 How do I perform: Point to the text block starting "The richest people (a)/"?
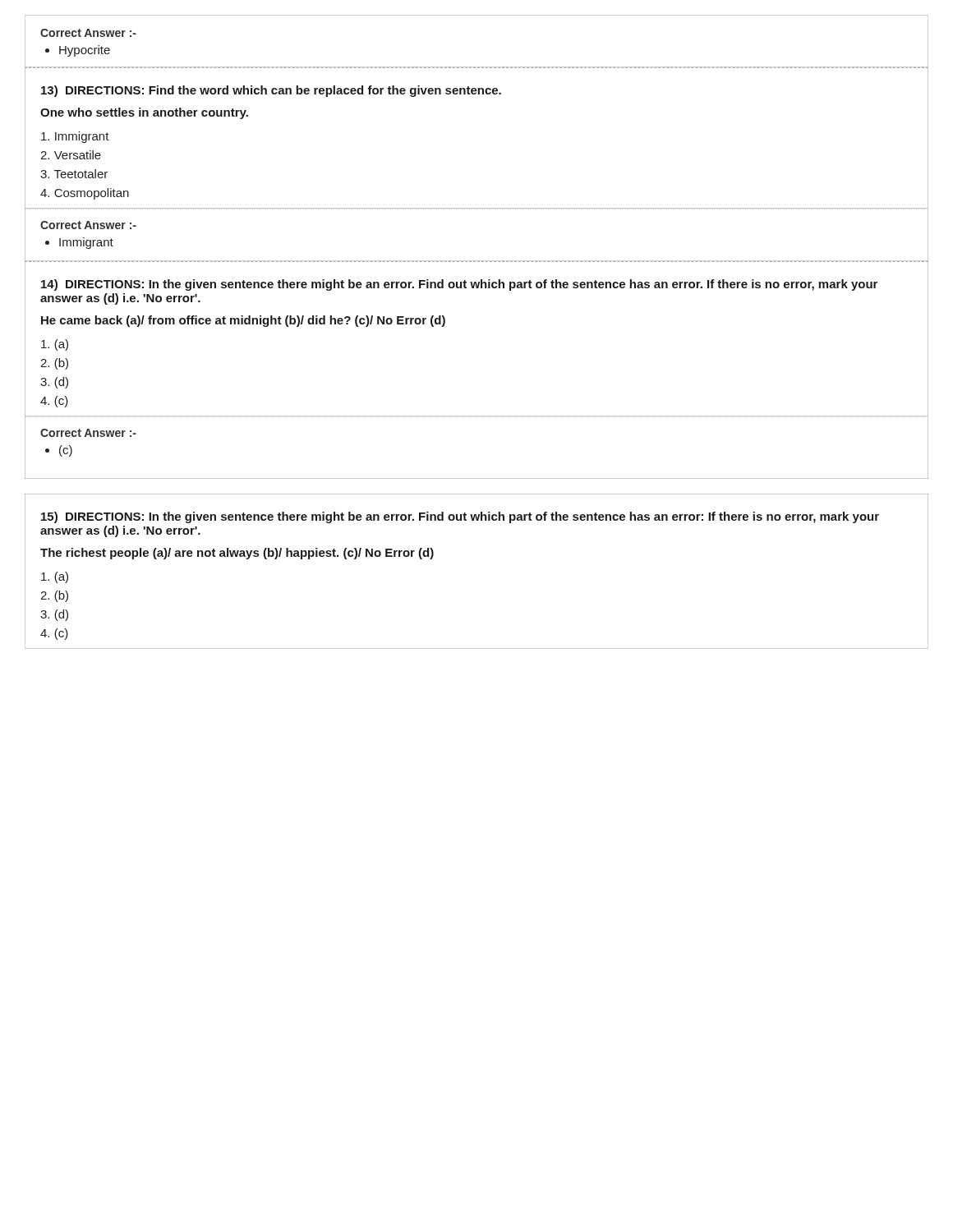point(237,554)
